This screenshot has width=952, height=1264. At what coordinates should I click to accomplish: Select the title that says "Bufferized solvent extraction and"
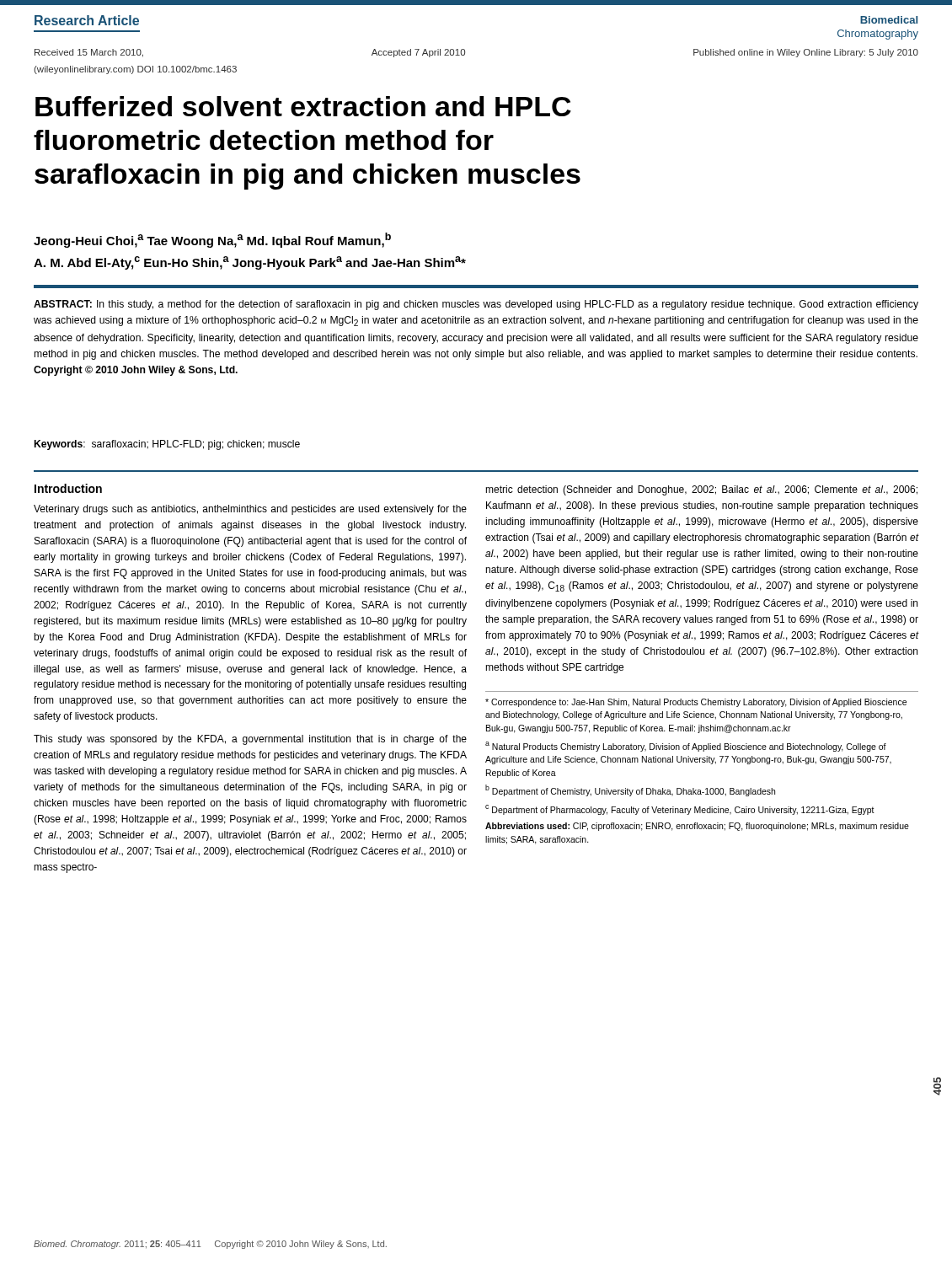pos(476,140)
